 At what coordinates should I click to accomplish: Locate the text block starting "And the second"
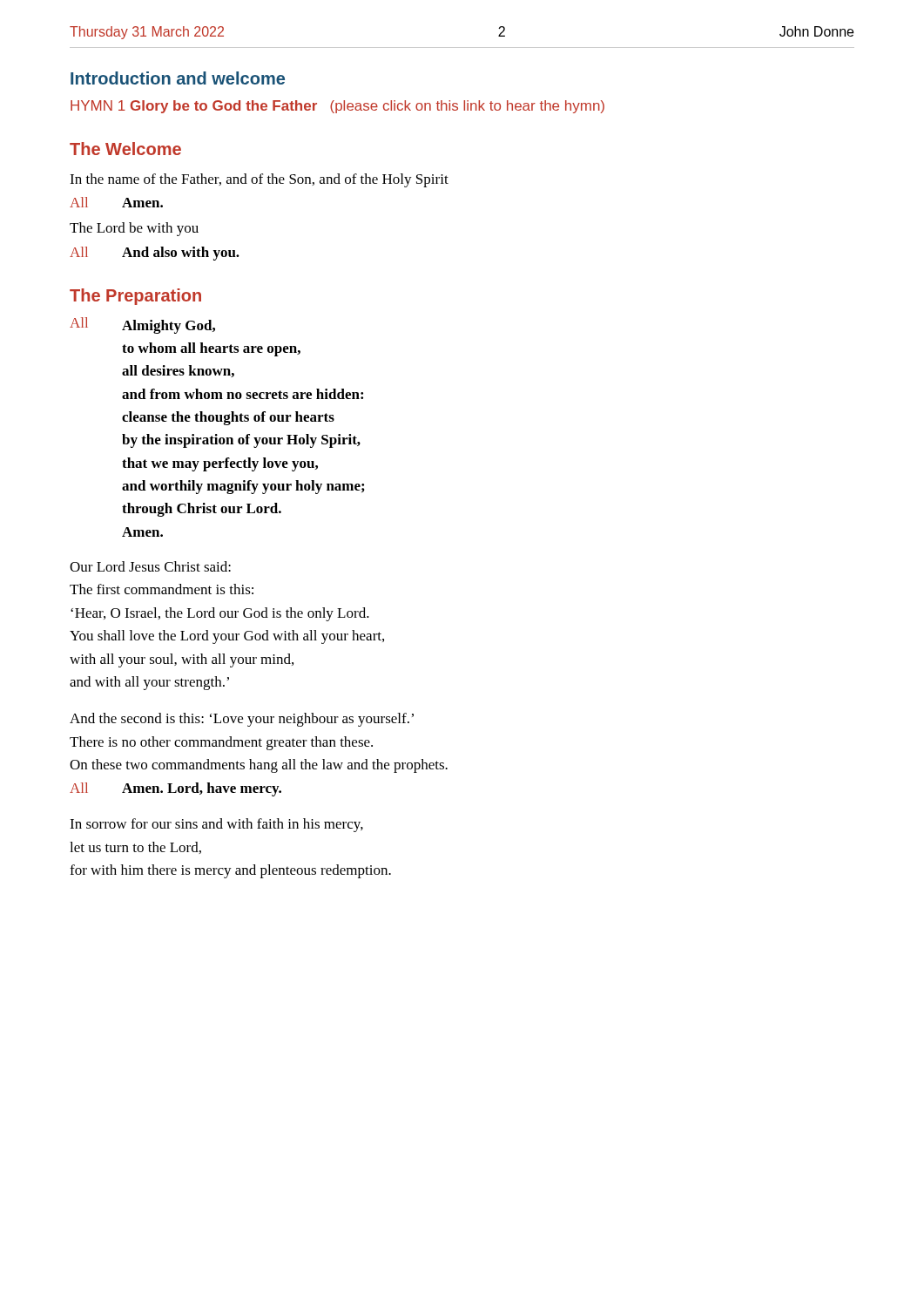pyautogui.click(x=259, y=742)
